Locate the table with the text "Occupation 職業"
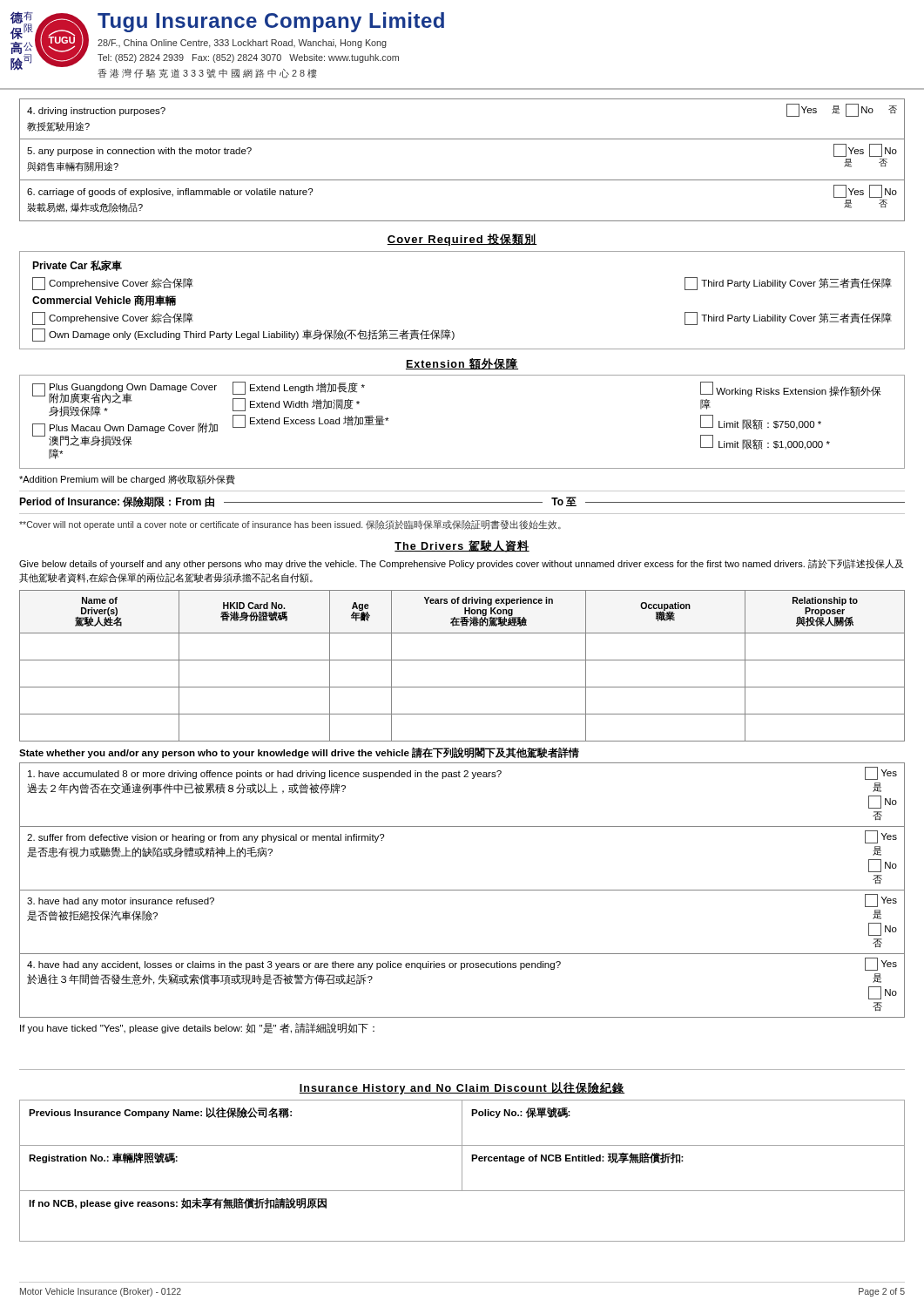This screenshot has width=924, height=1307. point(462,665)
